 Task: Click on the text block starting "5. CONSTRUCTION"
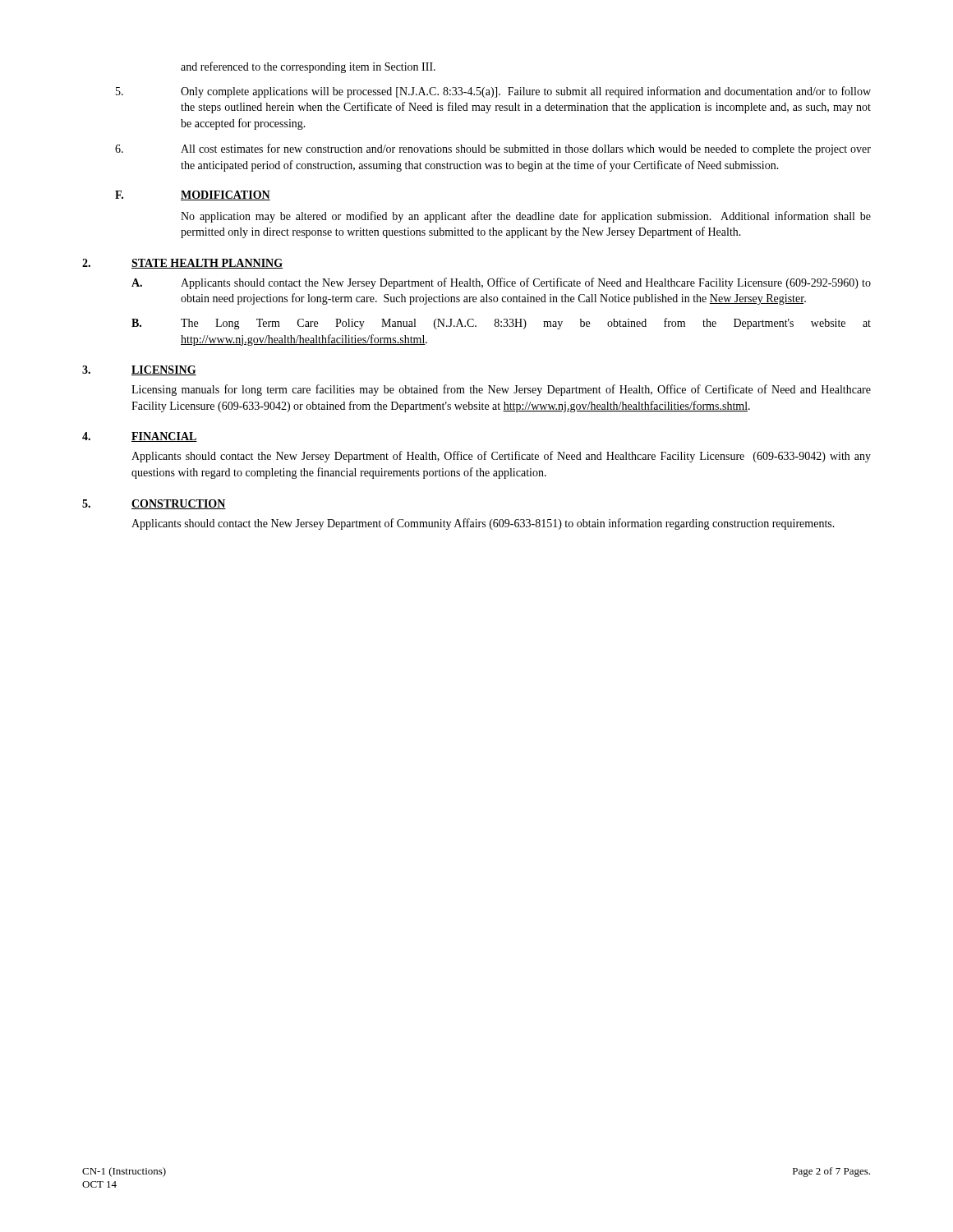point(154,504)
